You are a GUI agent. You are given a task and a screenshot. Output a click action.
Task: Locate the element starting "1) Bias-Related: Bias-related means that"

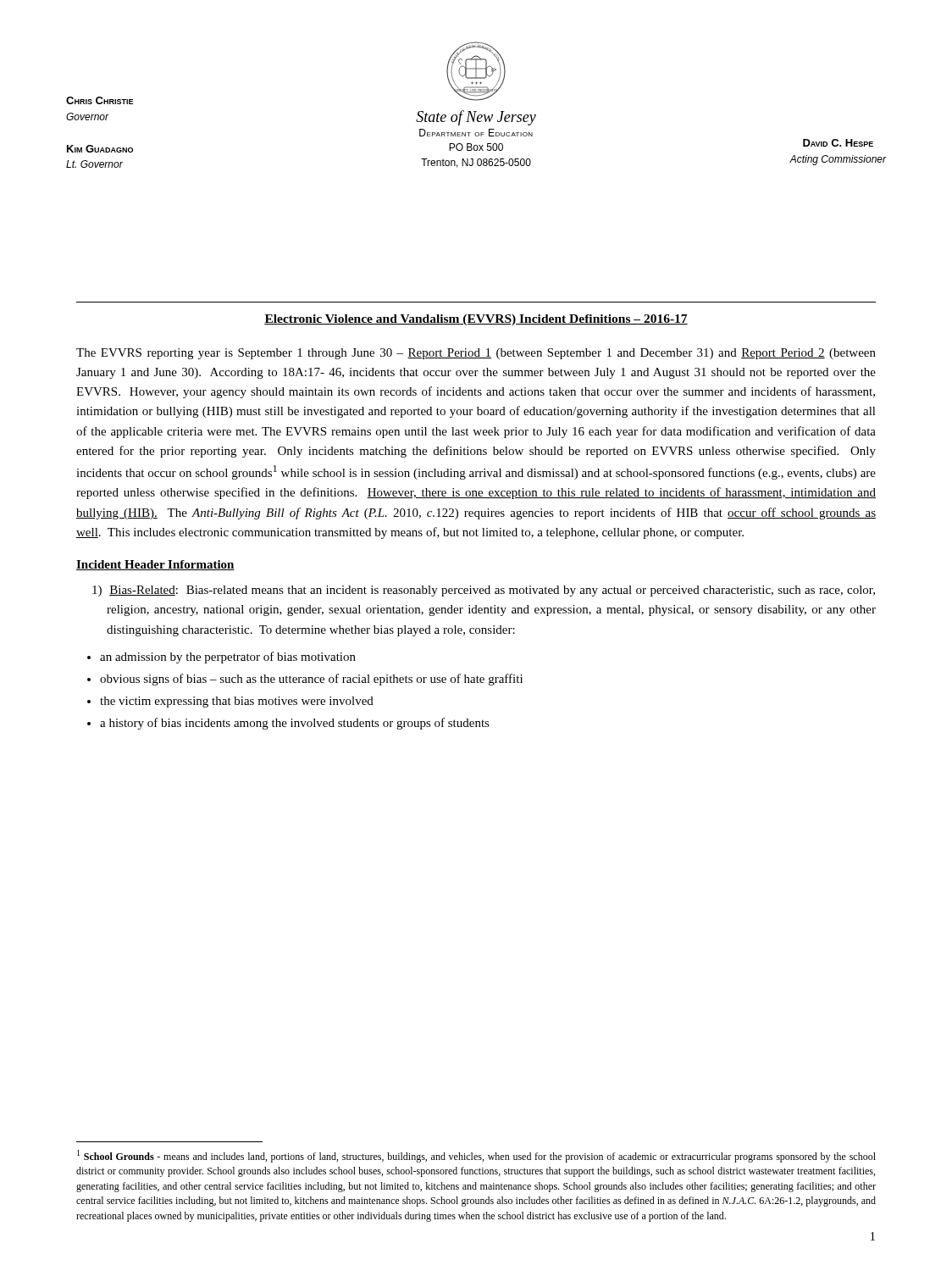pyautogui.click(x=484, y=610)
